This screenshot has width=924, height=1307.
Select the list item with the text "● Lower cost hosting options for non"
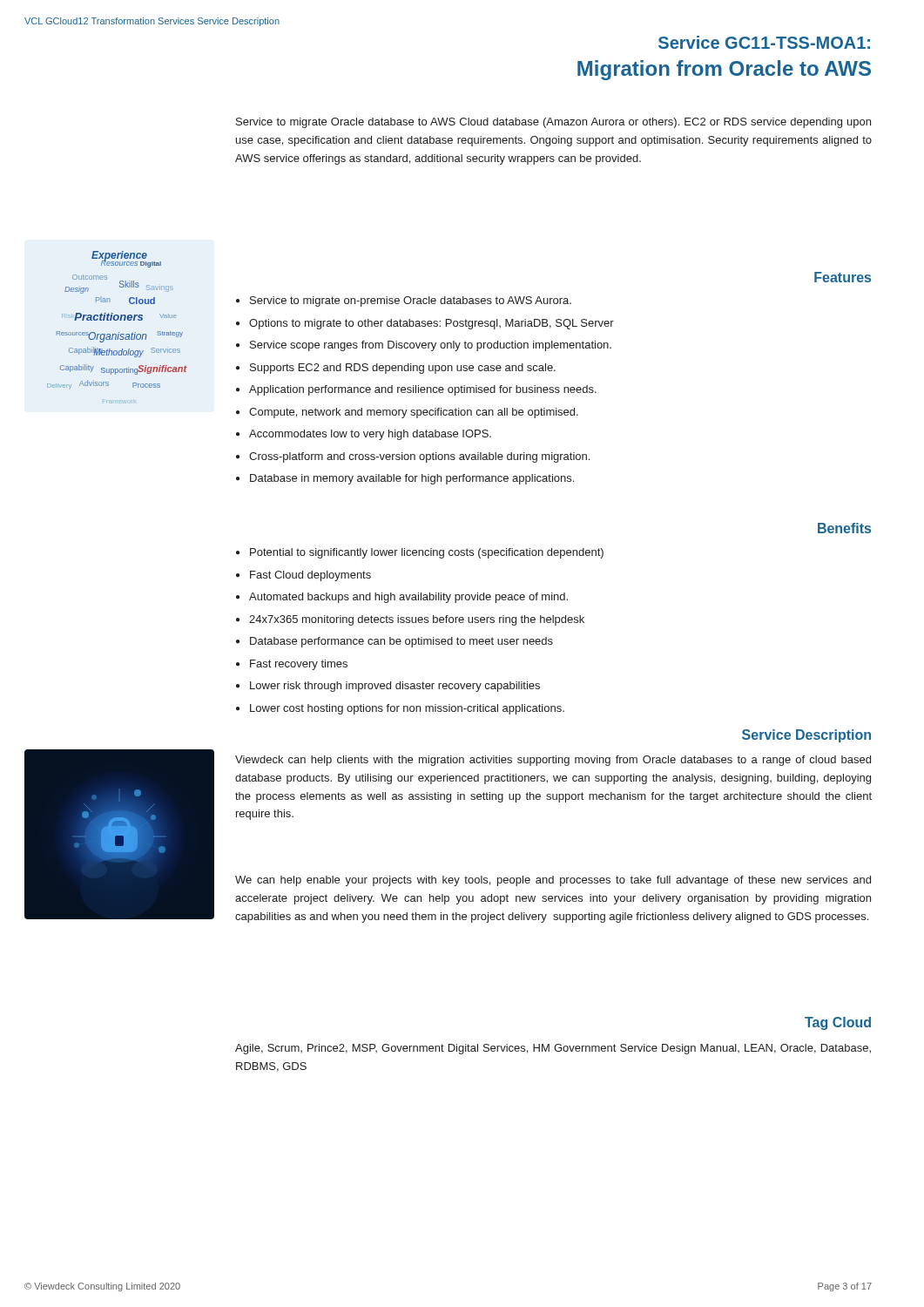tap(400, 708)
